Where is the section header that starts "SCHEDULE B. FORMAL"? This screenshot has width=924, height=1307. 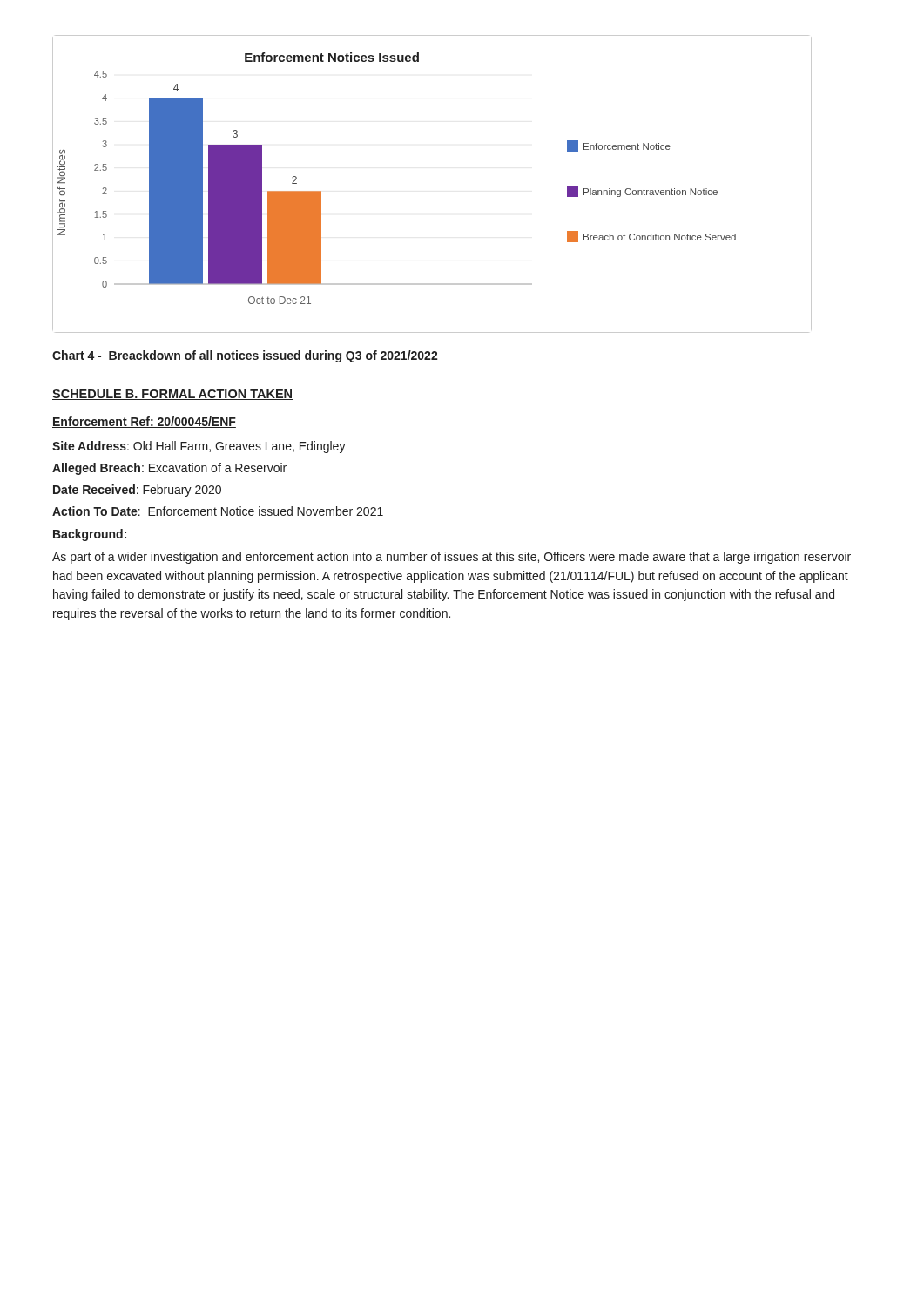point(172,394)
